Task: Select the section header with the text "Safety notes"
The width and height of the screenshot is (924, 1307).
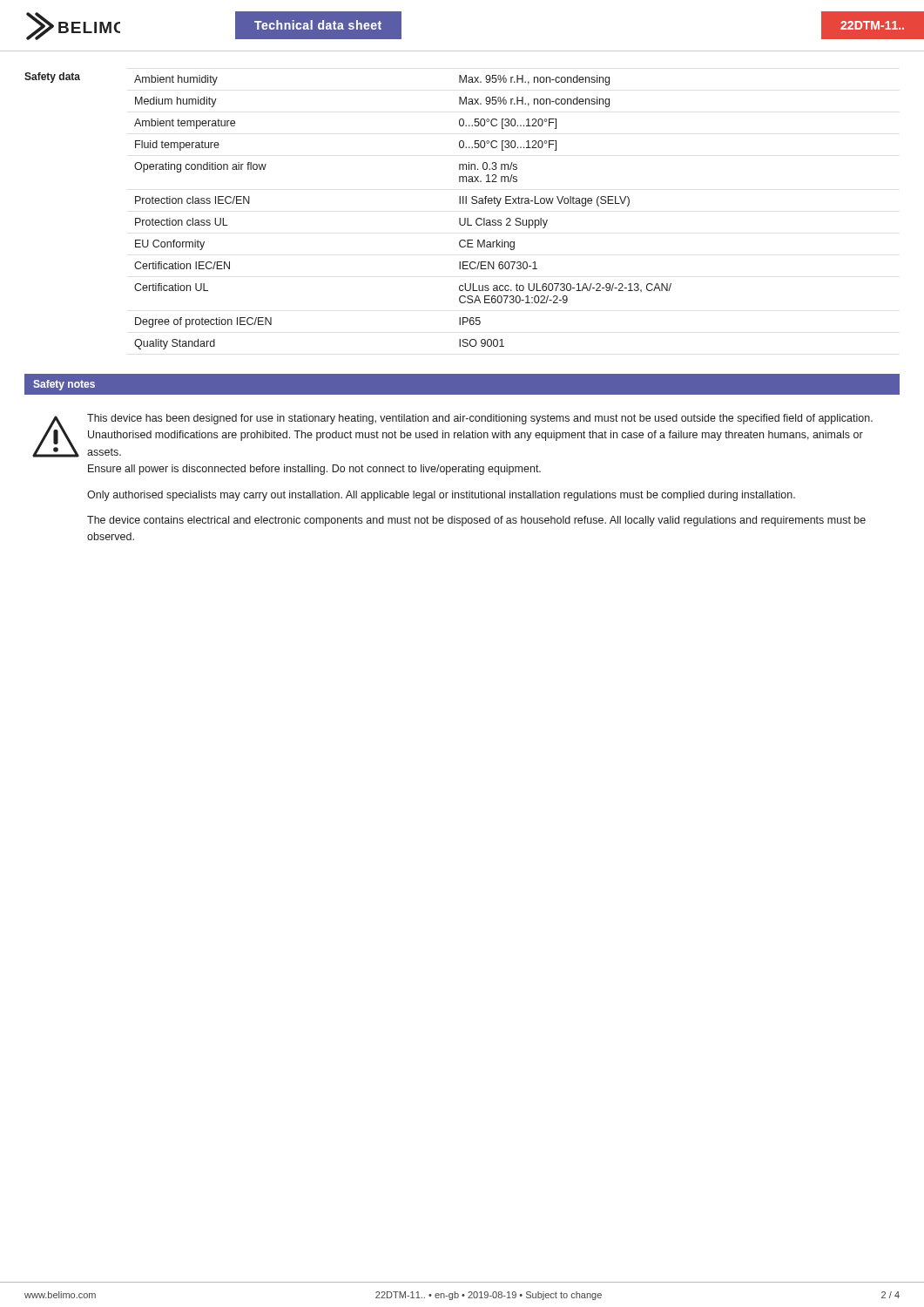Action: (64, 384)
